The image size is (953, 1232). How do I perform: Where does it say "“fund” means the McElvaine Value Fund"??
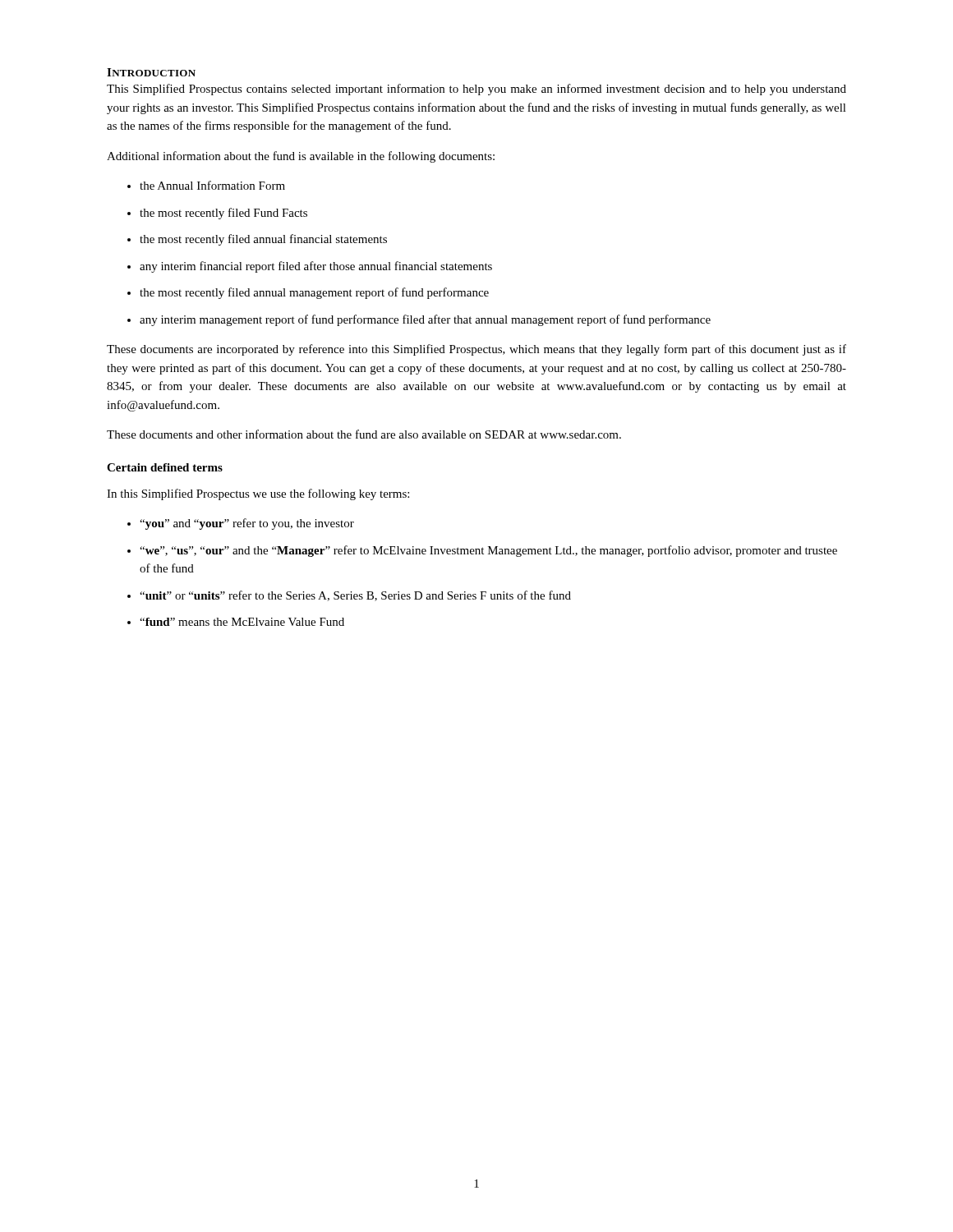[x=242, y=622]
